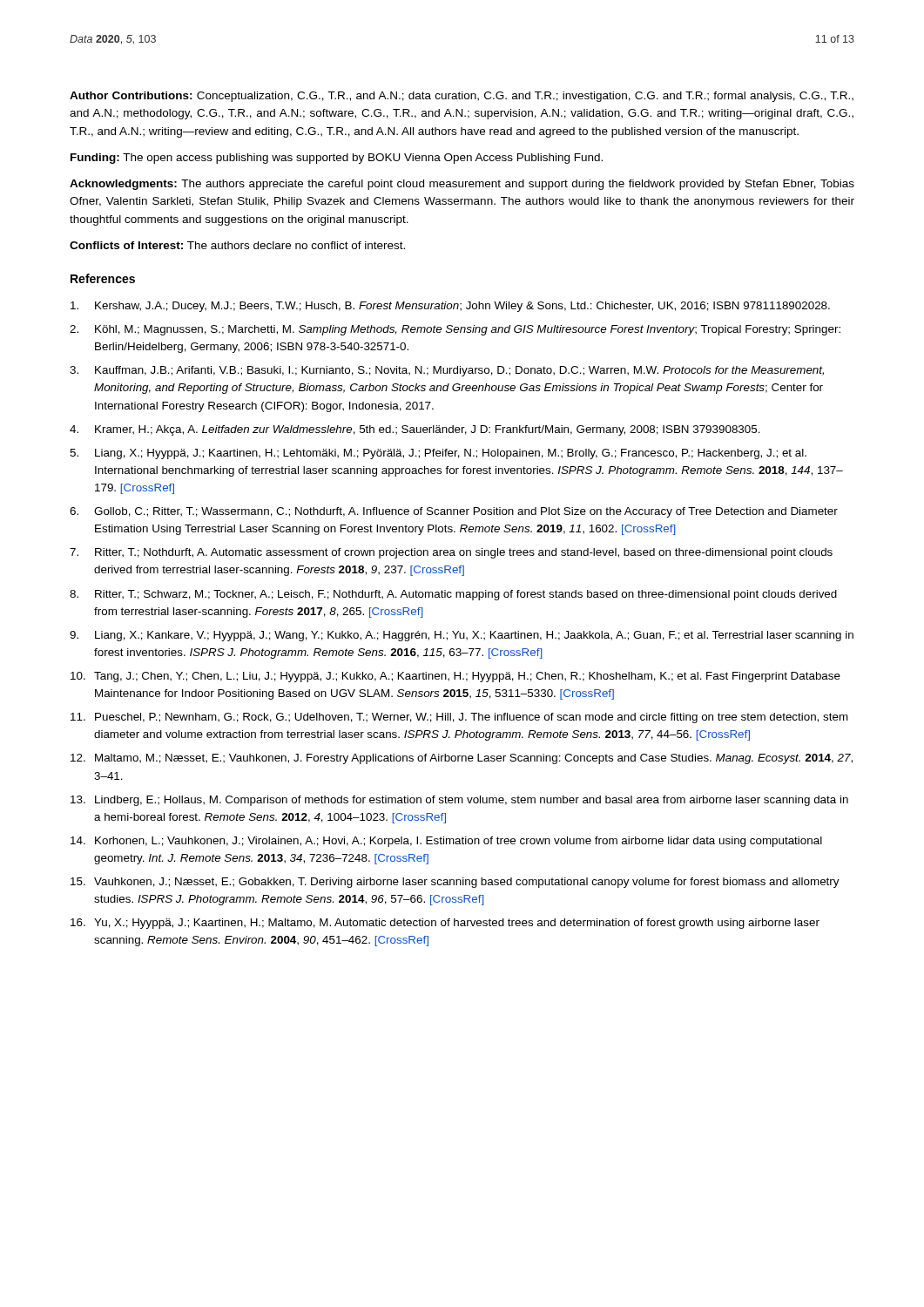
Task: Locate the block of text that opens with "5. Liang, X.; Hyyppä, J.; Kaartinen,"
Action: click(462, 470)
